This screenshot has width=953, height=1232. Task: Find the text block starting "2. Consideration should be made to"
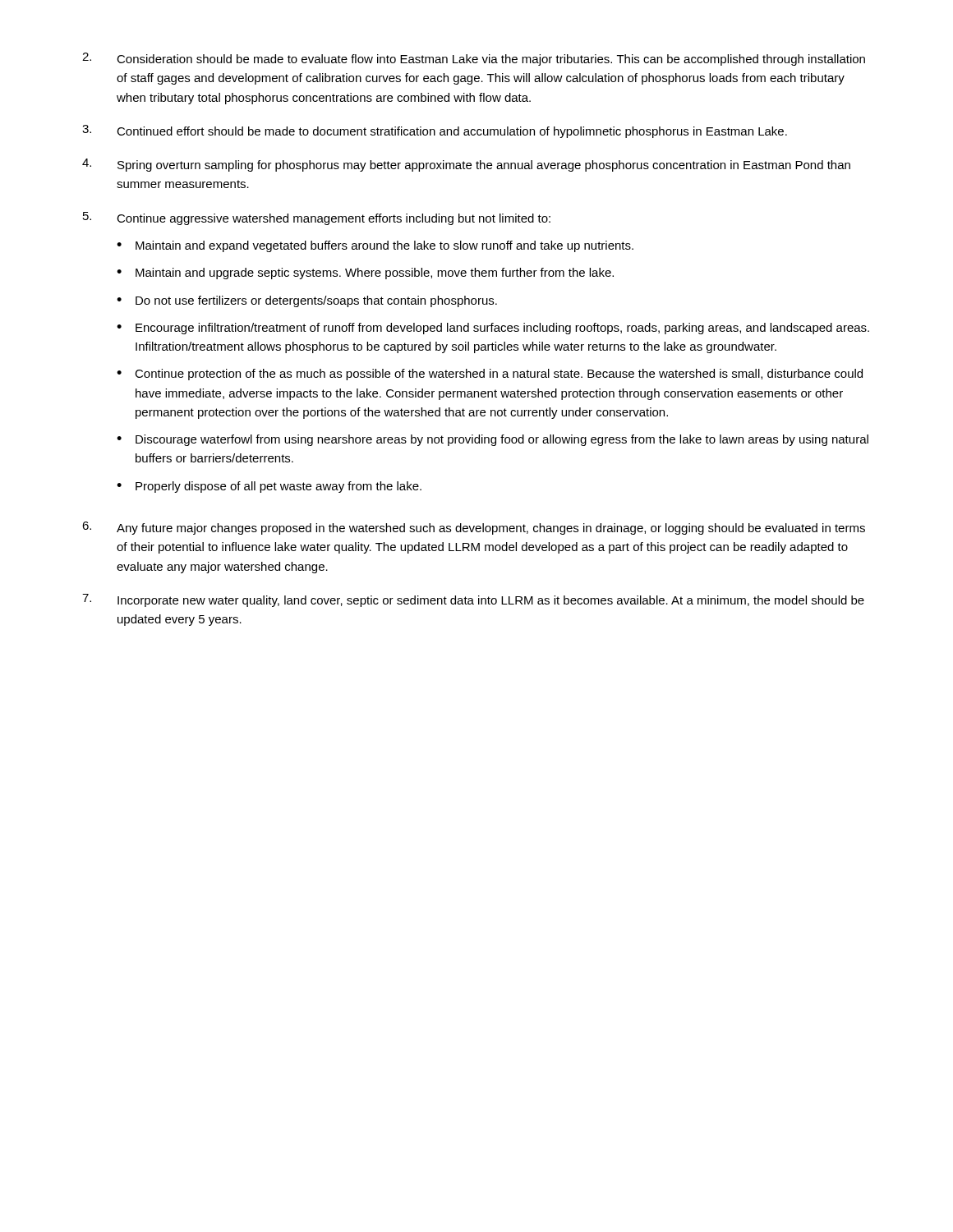476,78
